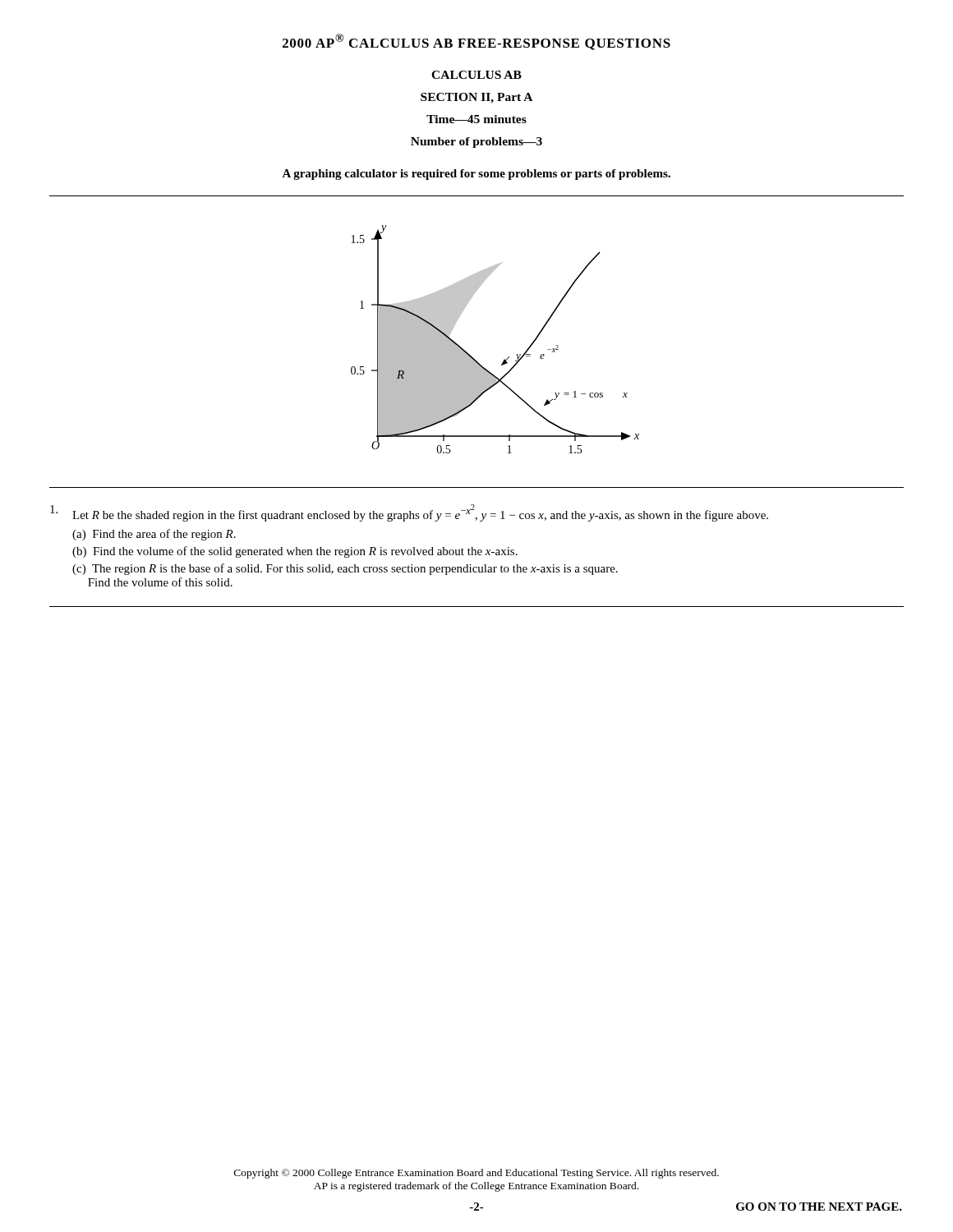Locate the text block that reads "A graphing calculator is"
This screenshot has height=1232, width=953.
point(476,173)
